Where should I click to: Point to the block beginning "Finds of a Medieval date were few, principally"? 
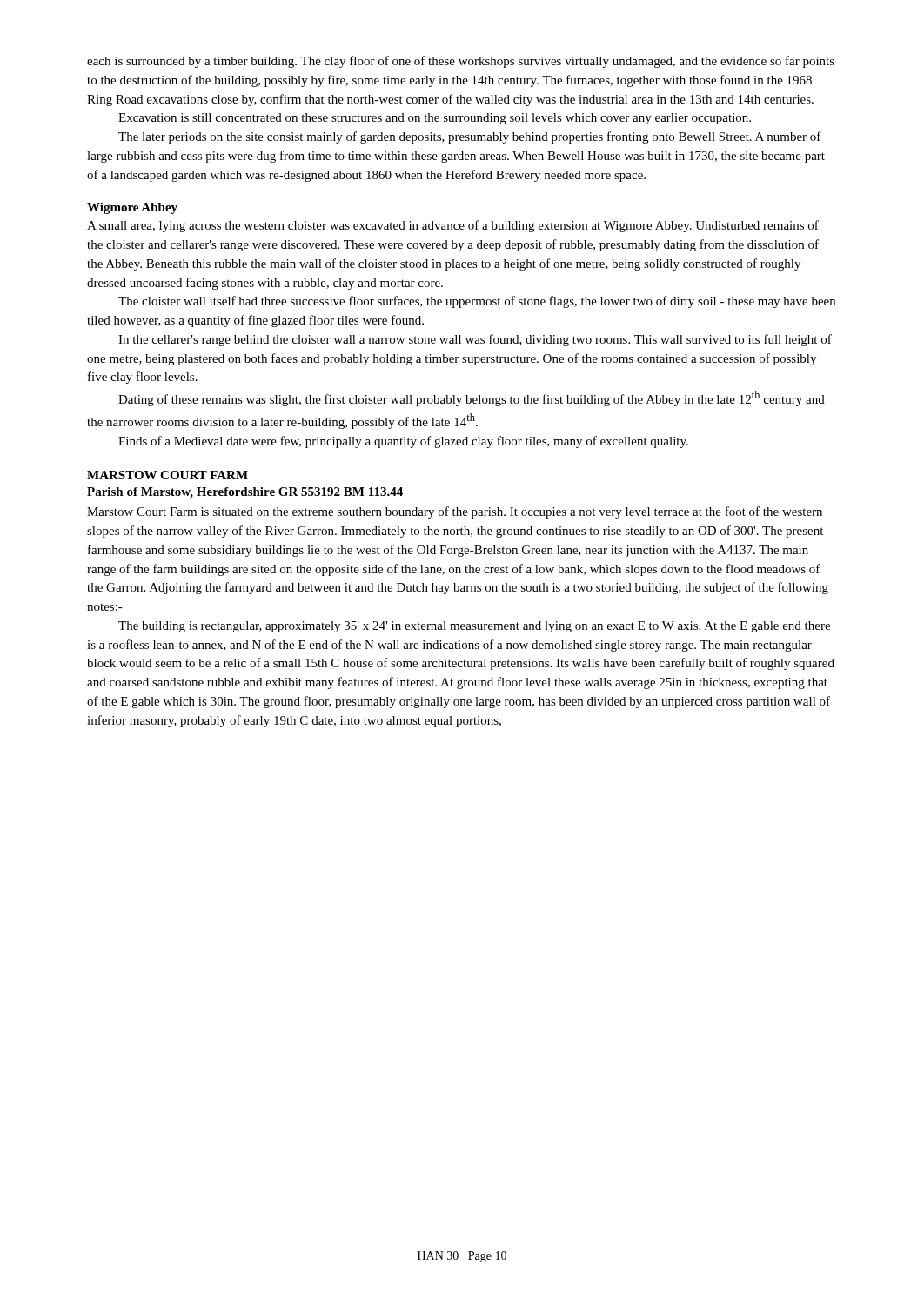click(x=462, y=441)
